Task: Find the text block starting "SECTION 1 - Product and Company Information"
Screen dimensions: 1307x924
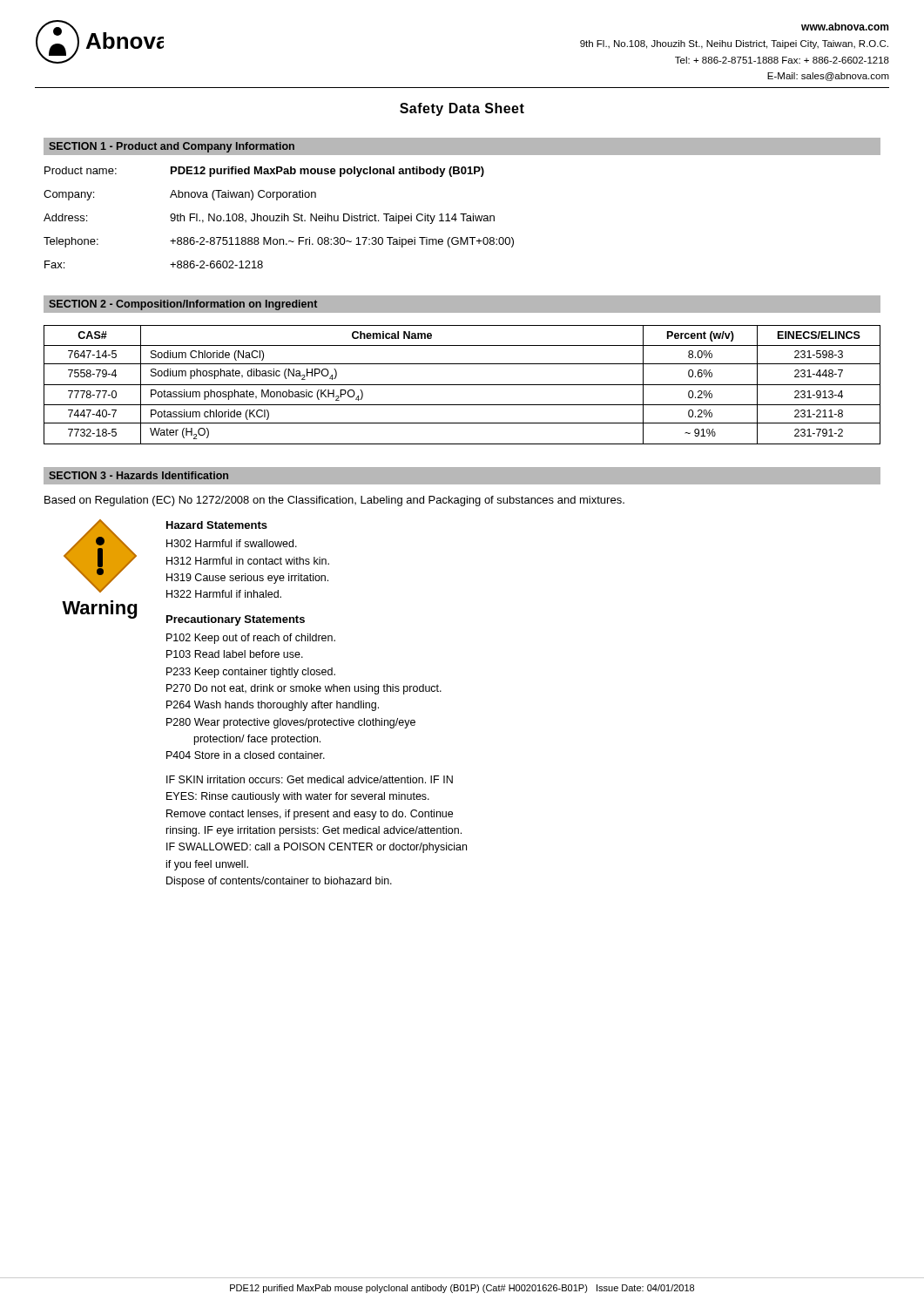Action: pos(172,146)
